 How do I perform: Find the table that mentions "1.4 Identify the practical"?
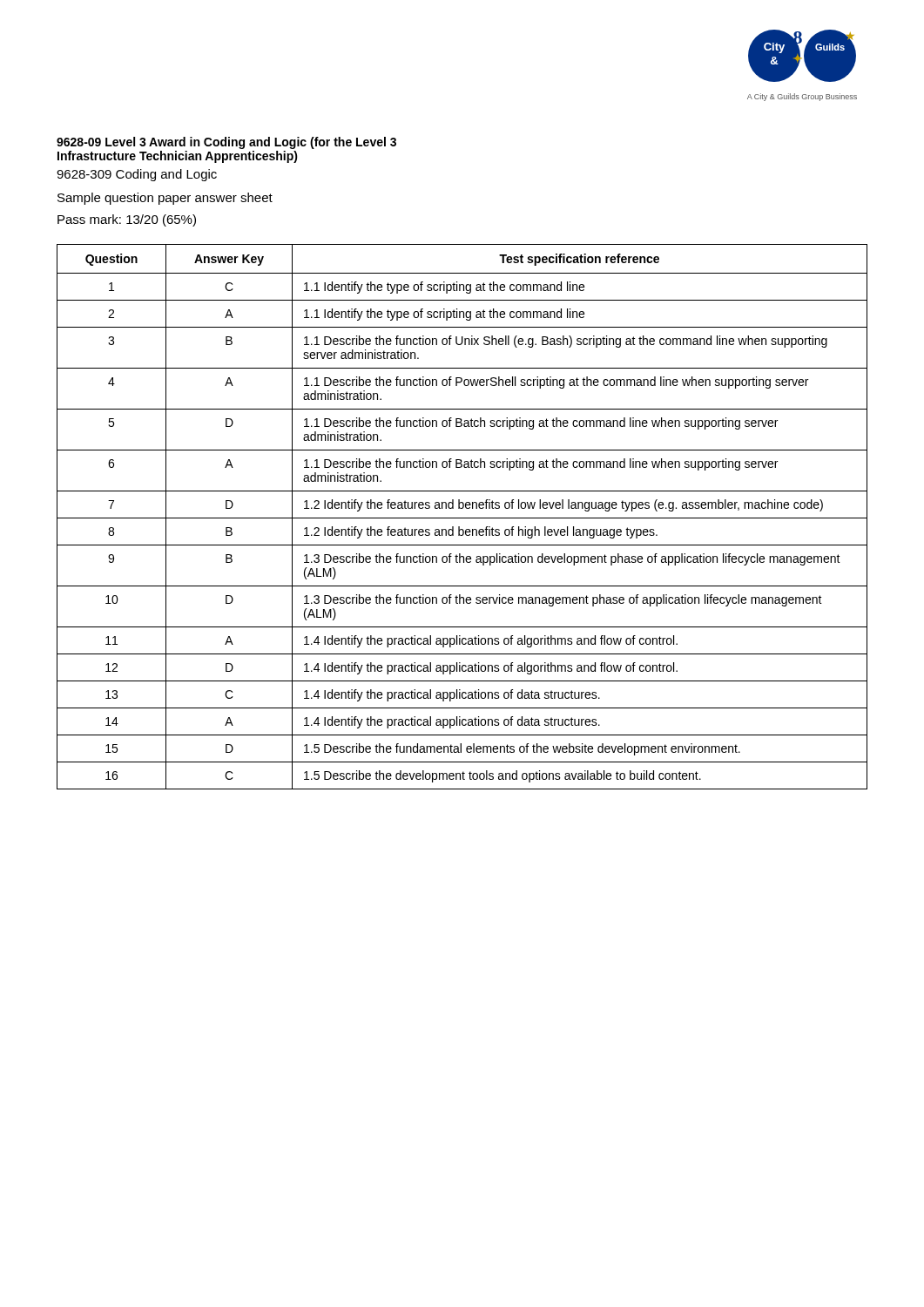pyautogui.click(x=462, y=517)
